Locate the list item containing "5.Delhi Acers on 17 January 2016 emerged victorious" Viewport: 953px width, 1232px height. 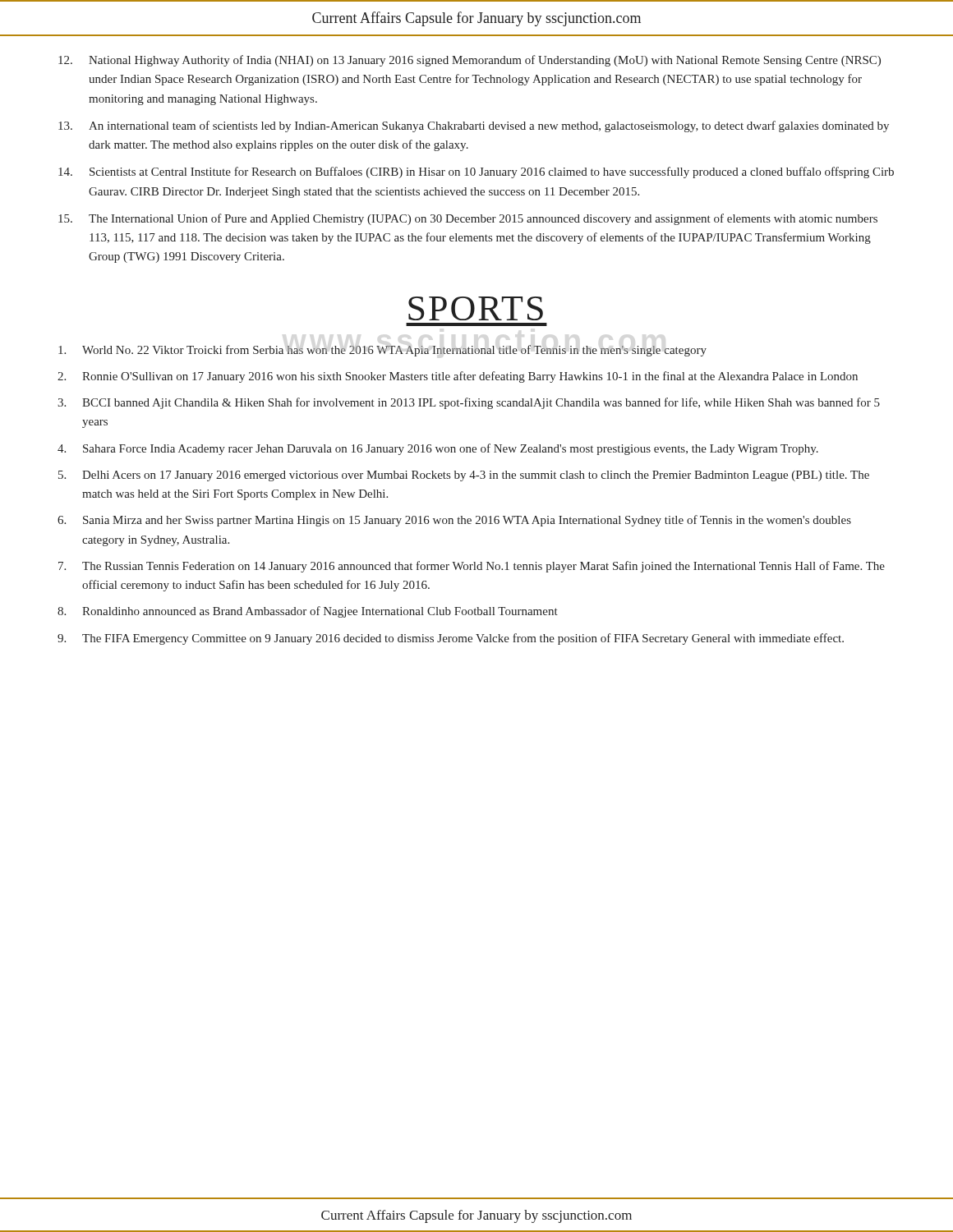point(476,485)
